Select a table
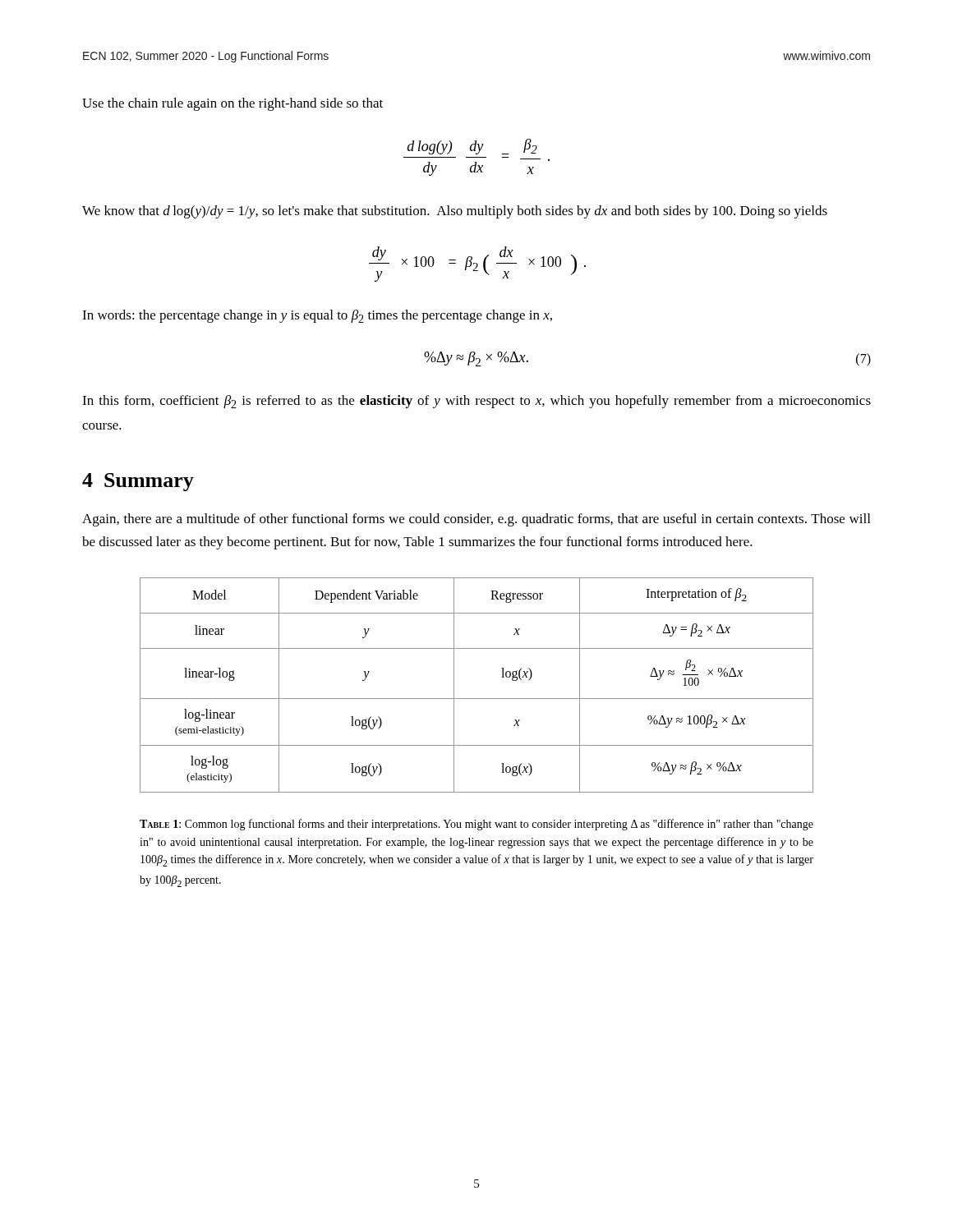 476,685
